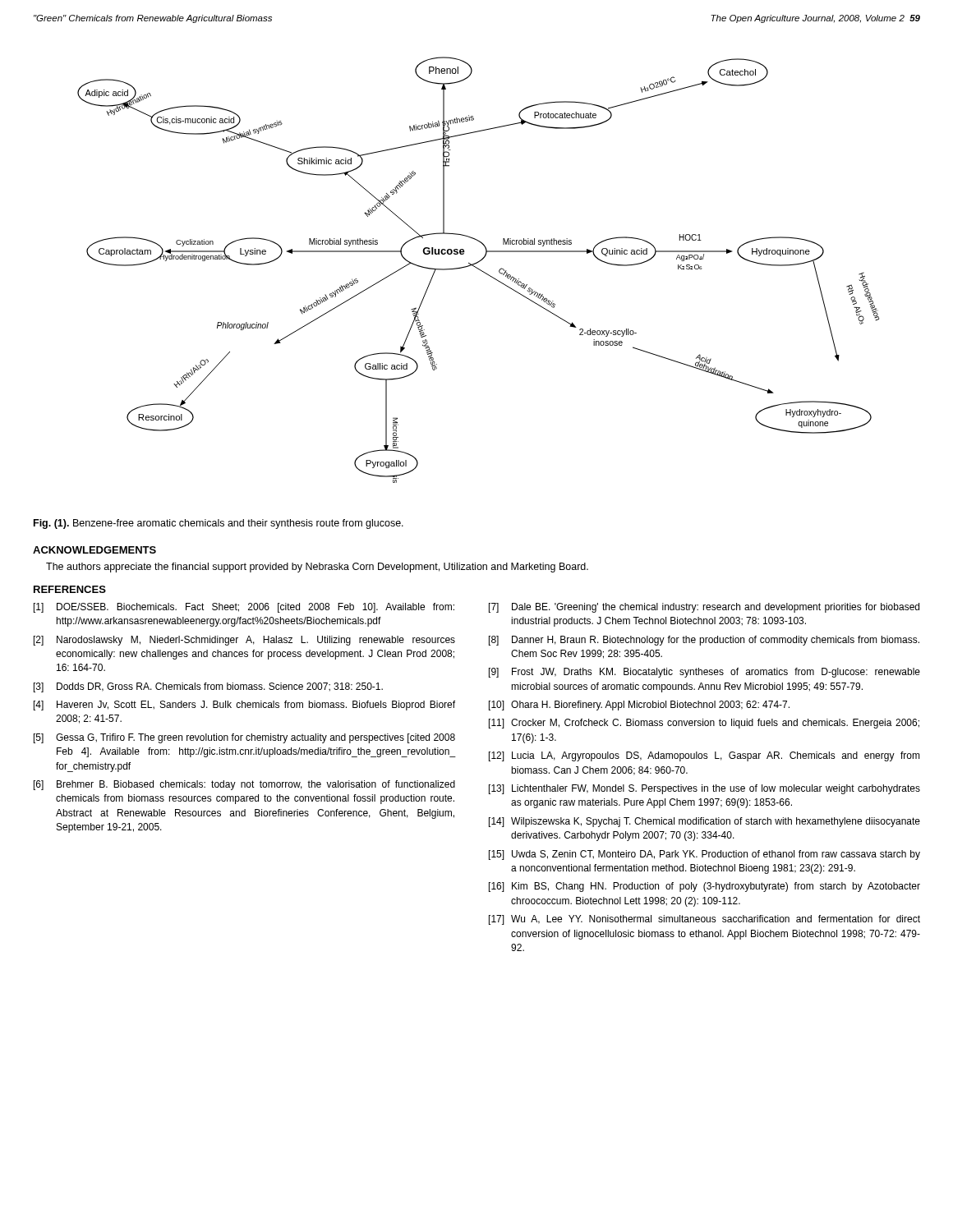
Task: Where is the passage that starts "[6] Brehmer B."?
Action: pos(244,806)
